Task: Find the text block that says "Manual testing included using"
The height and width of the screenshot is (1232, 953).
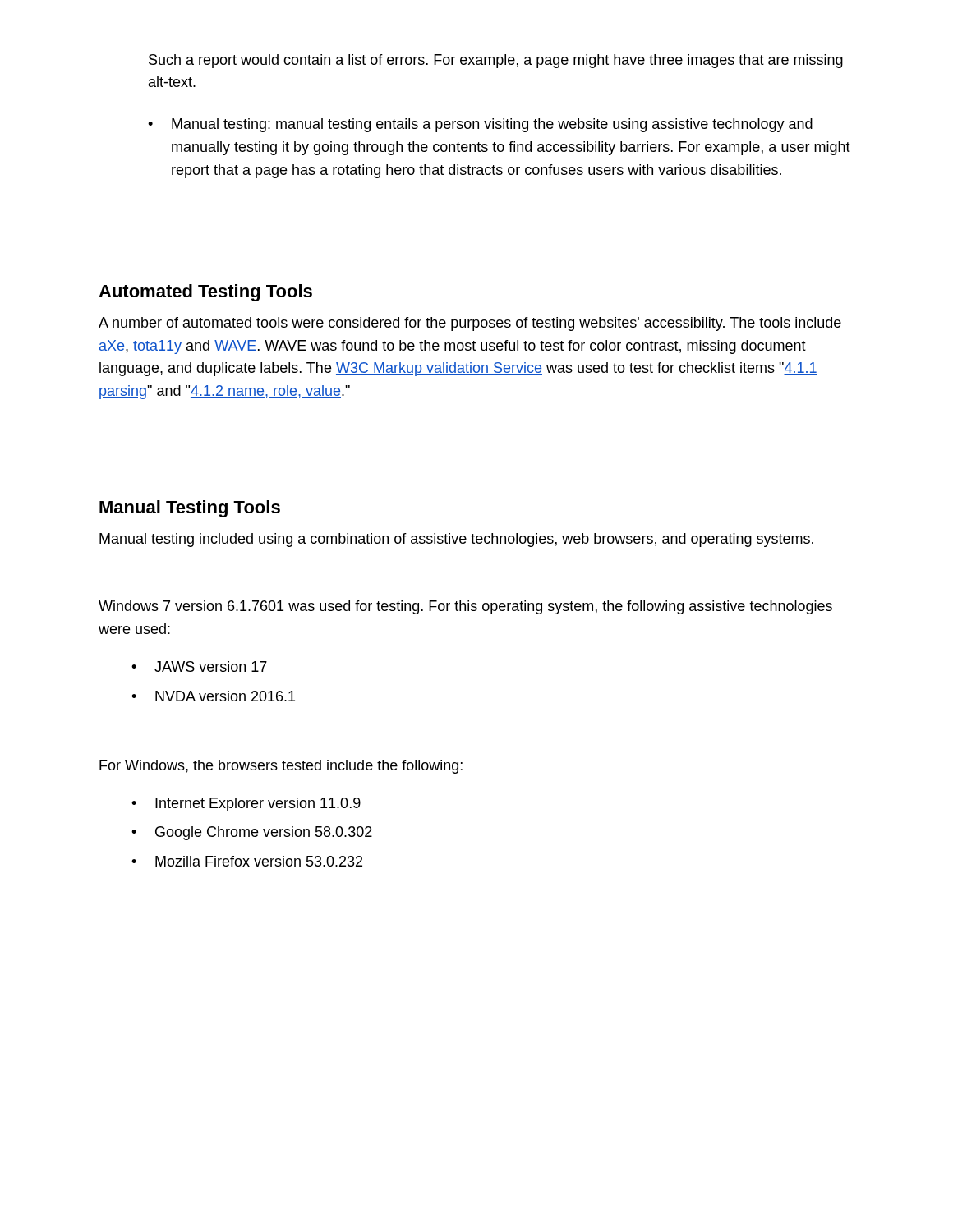Action: (x=457, y=539)
